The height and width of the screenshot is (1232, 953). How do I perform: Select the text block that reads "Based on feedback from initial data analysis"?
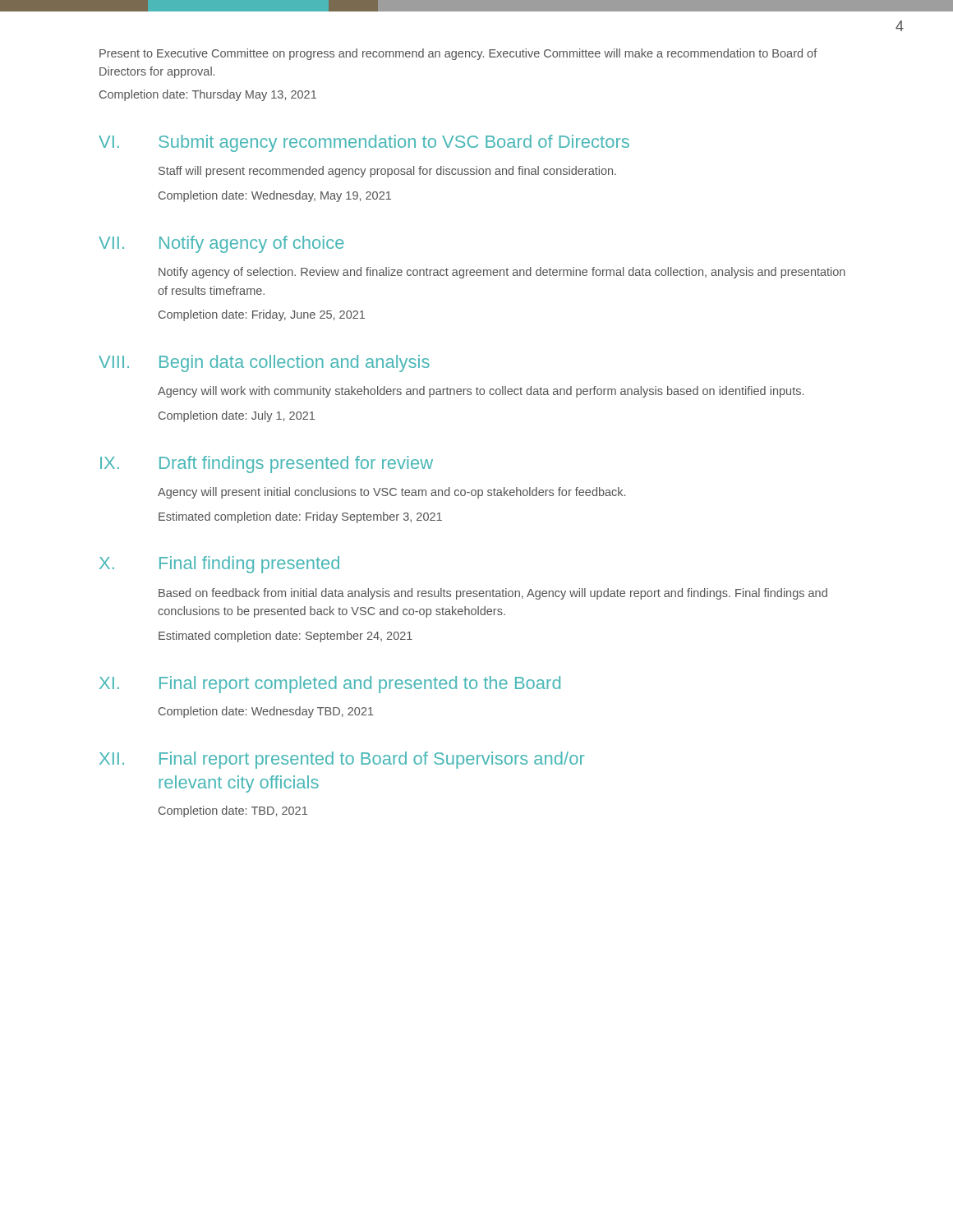(493, 602)
